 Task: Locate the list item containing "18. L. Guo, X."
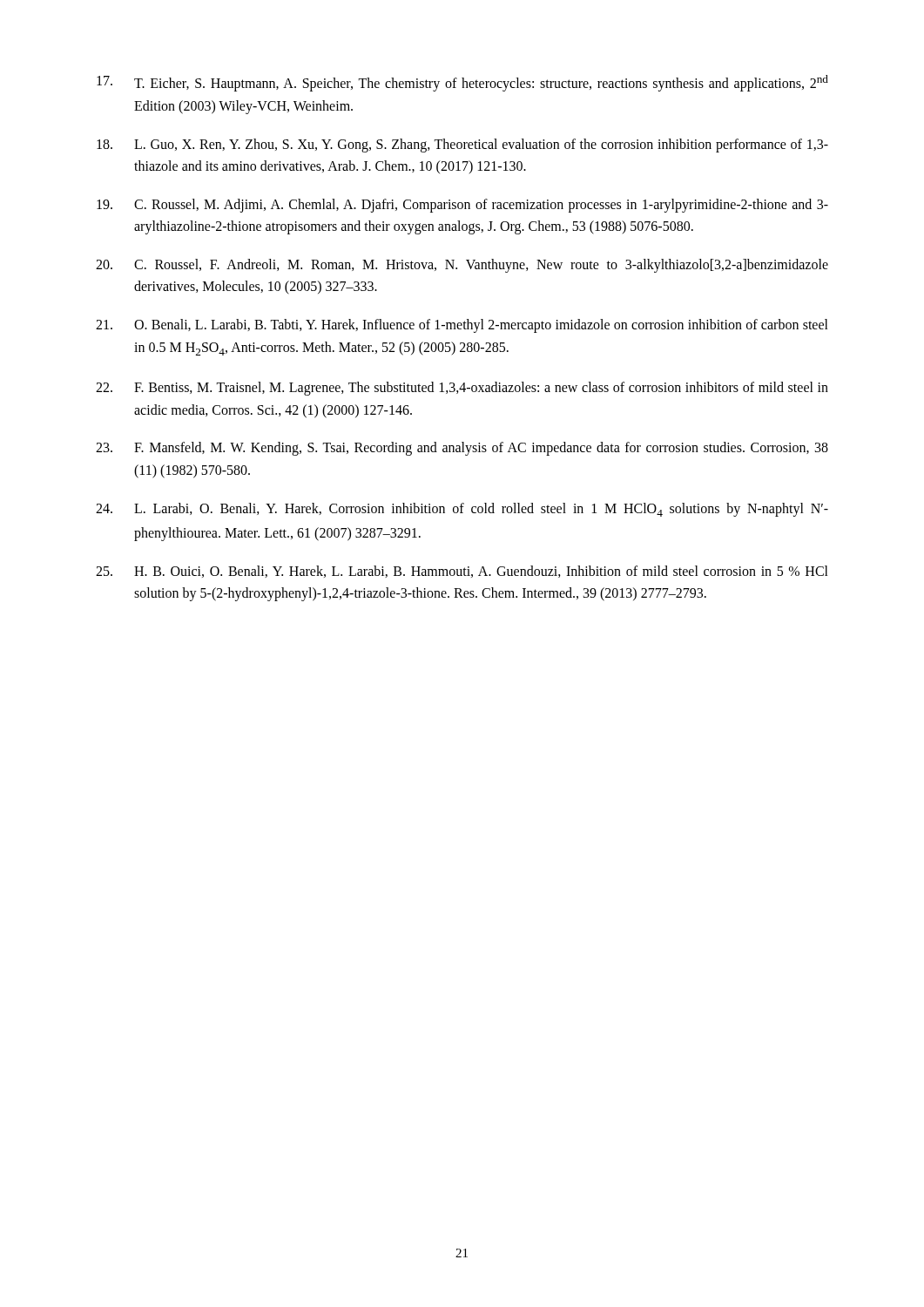(x=462, y=155)
